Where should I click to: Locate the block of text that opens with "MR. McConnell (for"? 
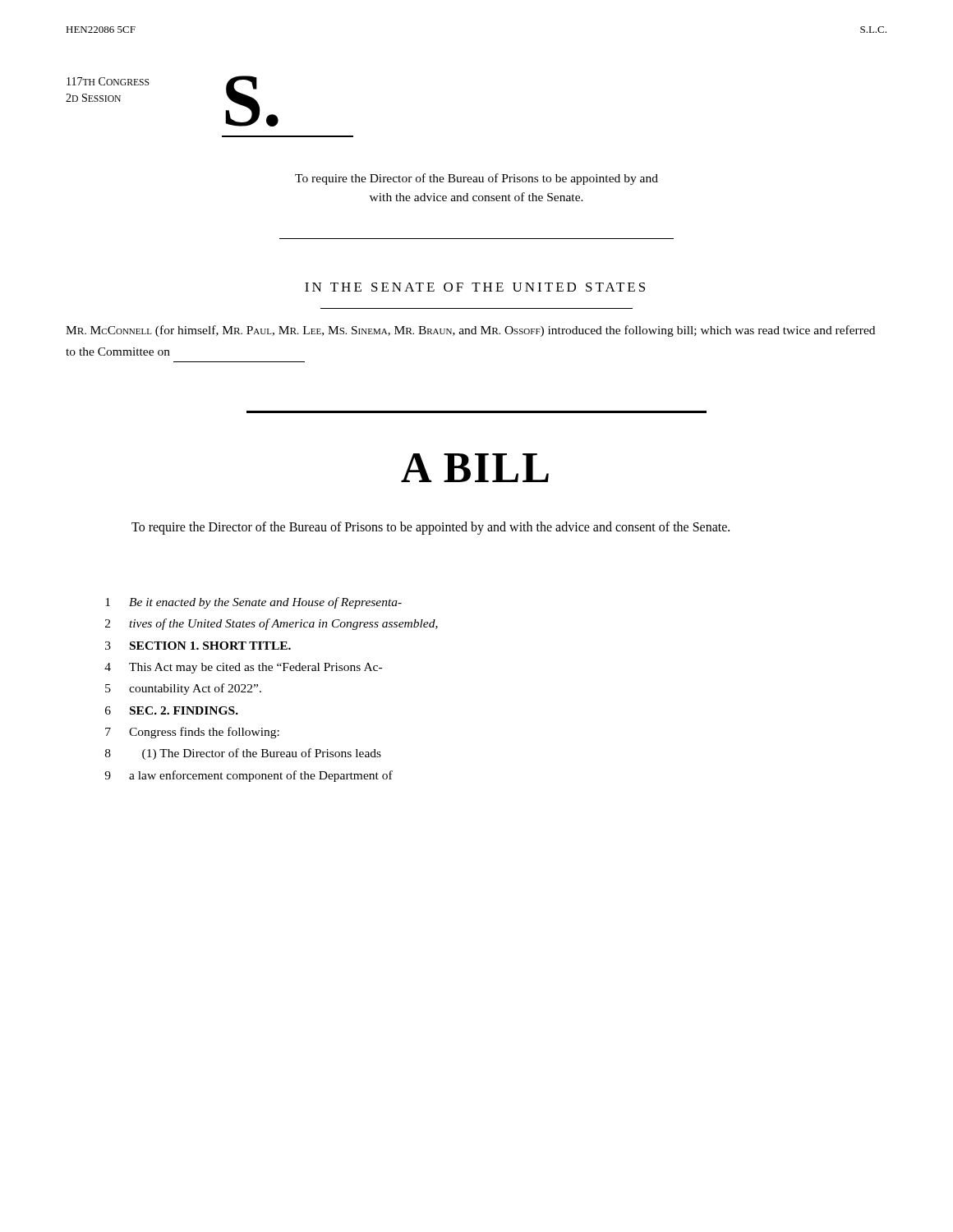click(471, 342)
